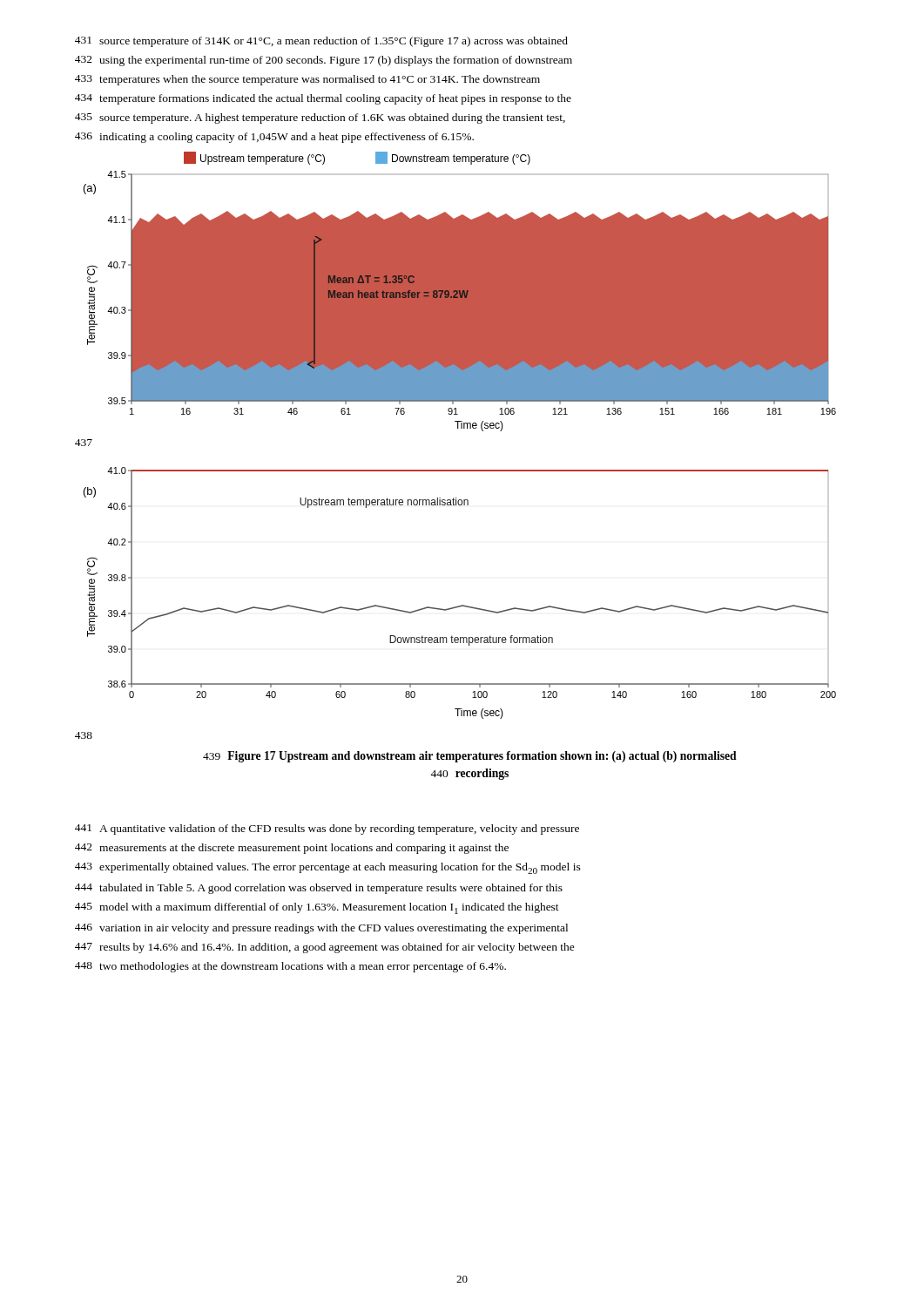The width and height of the screenshot is (924, 1307).
Task: Click on the text starting "431source temperature of 314K or 41°C,"
Action: coord(316,88)
